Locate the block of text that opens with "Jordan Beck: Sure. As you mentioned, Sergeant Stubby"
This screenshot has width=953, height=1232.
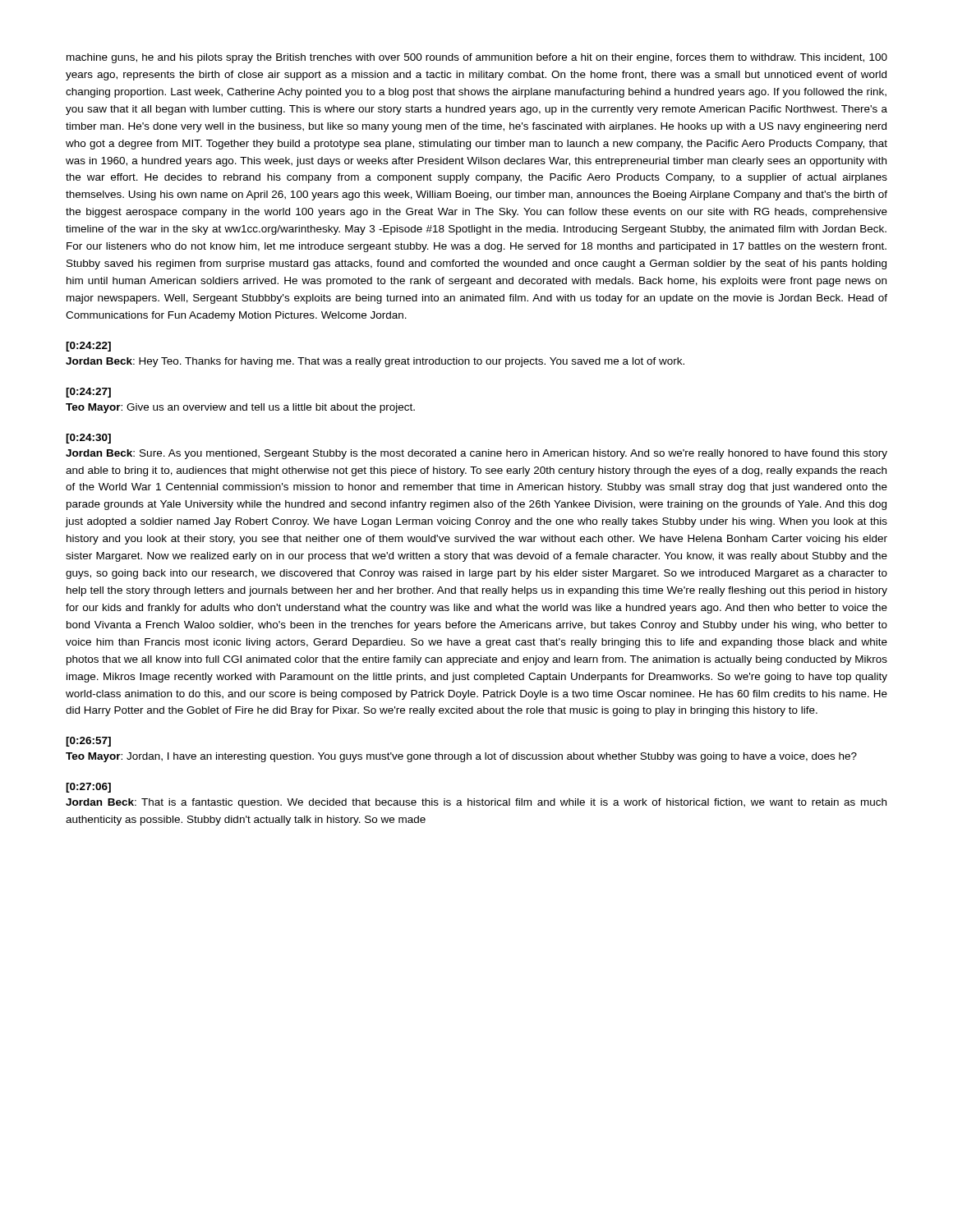pos(476,582)
